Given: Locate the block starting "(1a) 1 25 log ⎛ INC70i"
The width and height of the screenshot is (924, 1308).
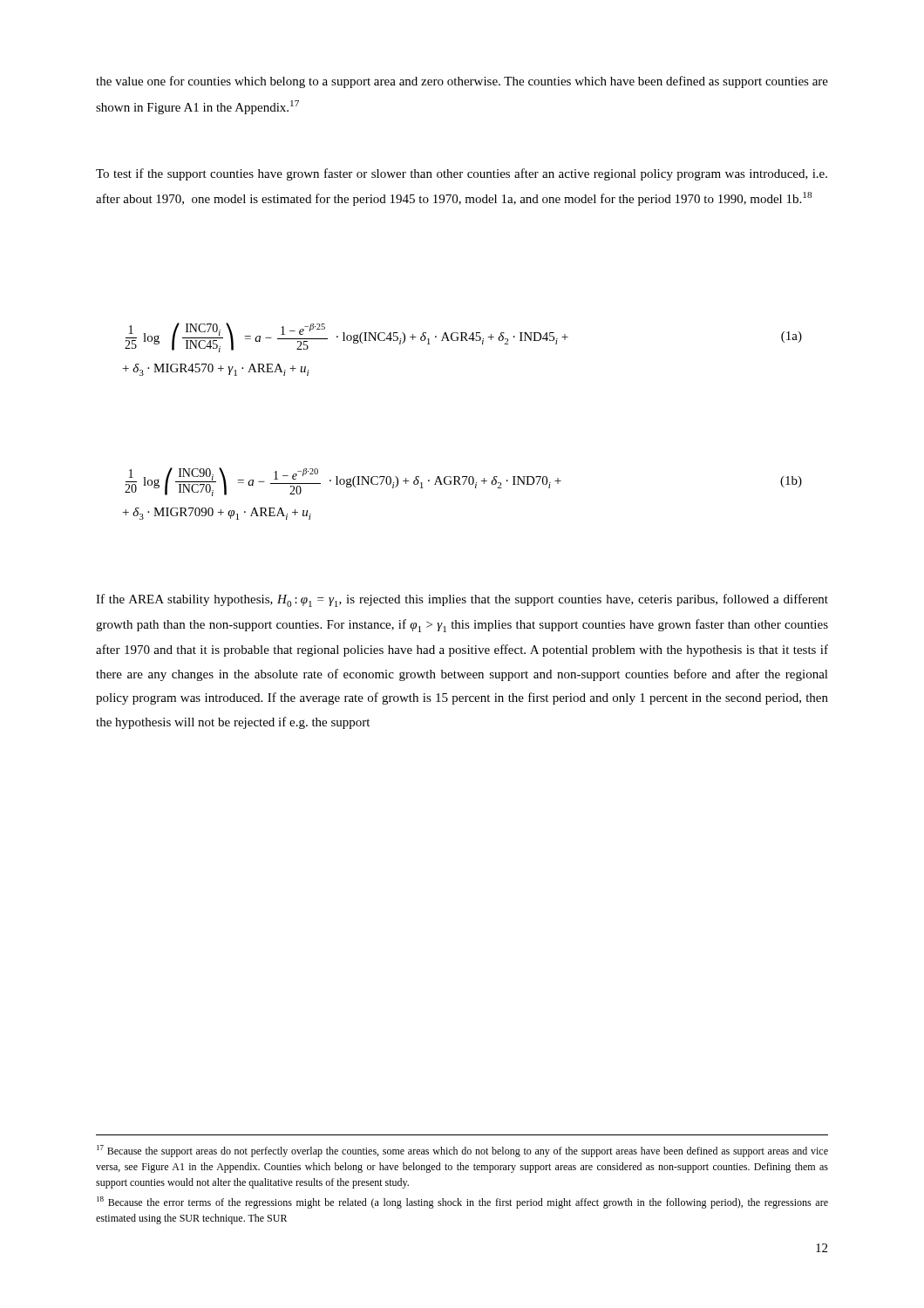Looking at the screenshot, I should click(x=475, y=349).
